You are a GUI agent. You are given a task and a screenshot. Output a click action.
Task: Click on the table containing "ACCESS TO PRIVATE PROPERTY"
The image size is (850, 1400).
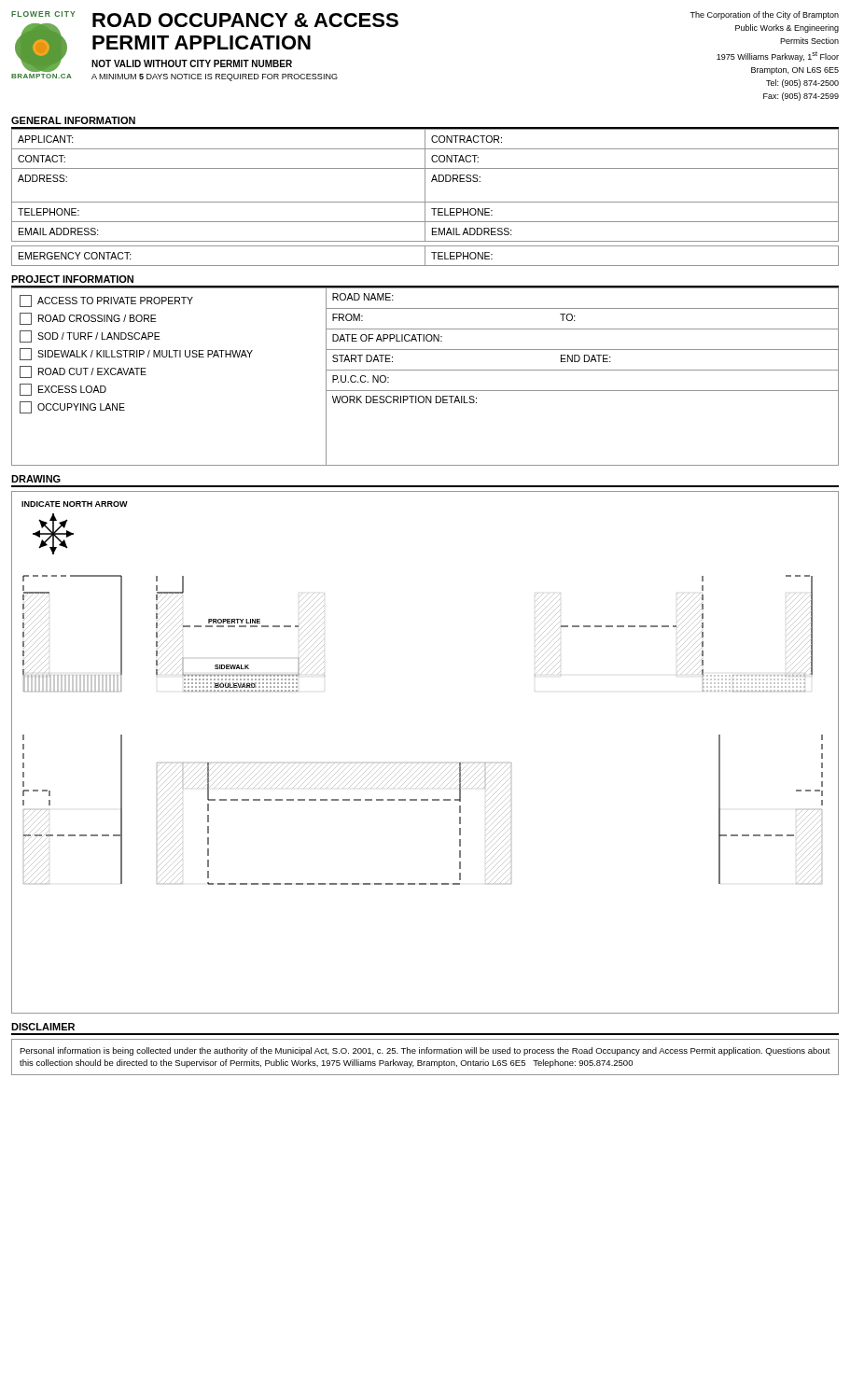coord(425,376)
